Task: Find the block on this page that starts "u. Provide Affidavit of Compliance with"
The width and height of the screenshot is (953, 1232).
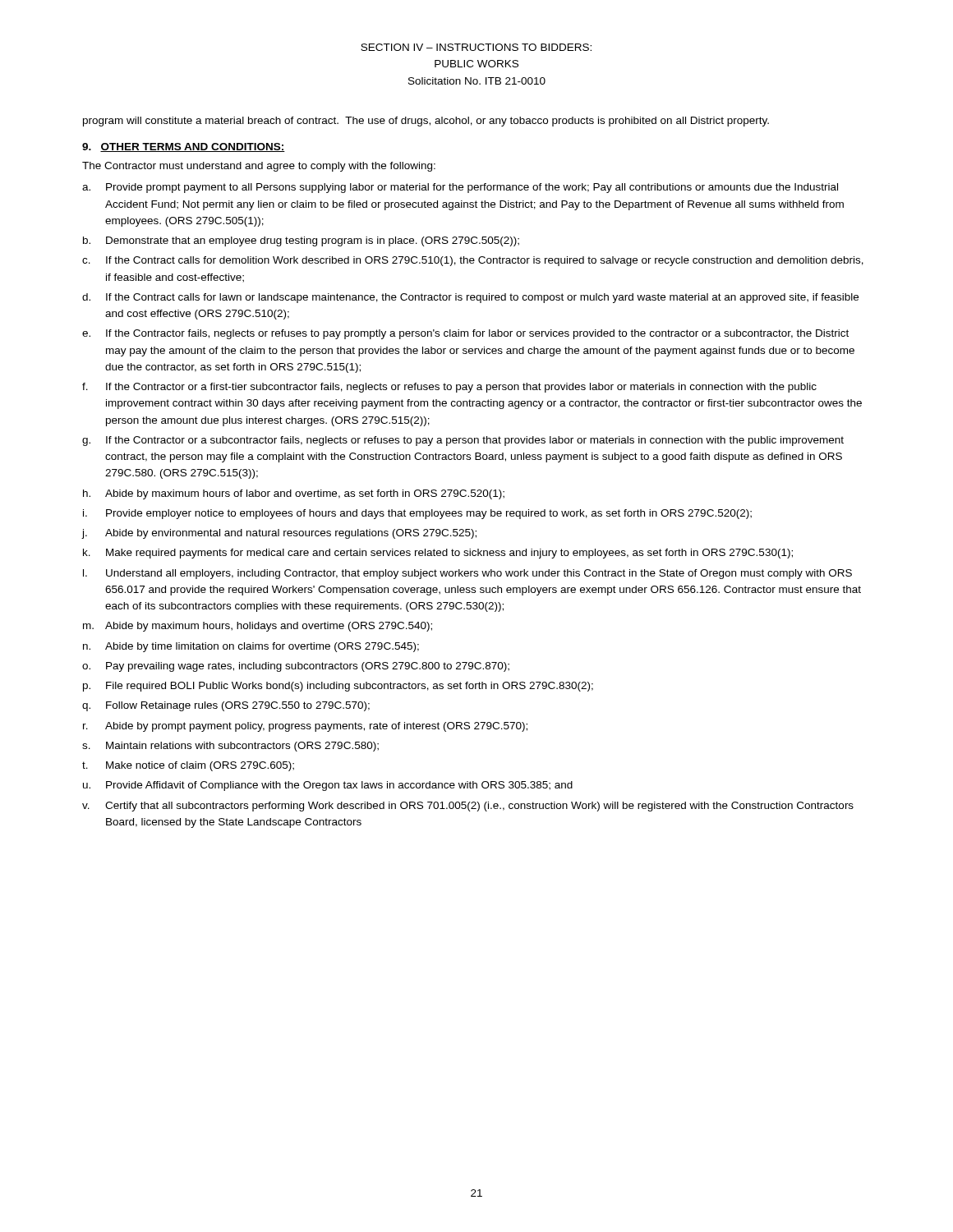Action: coord(476,785)
